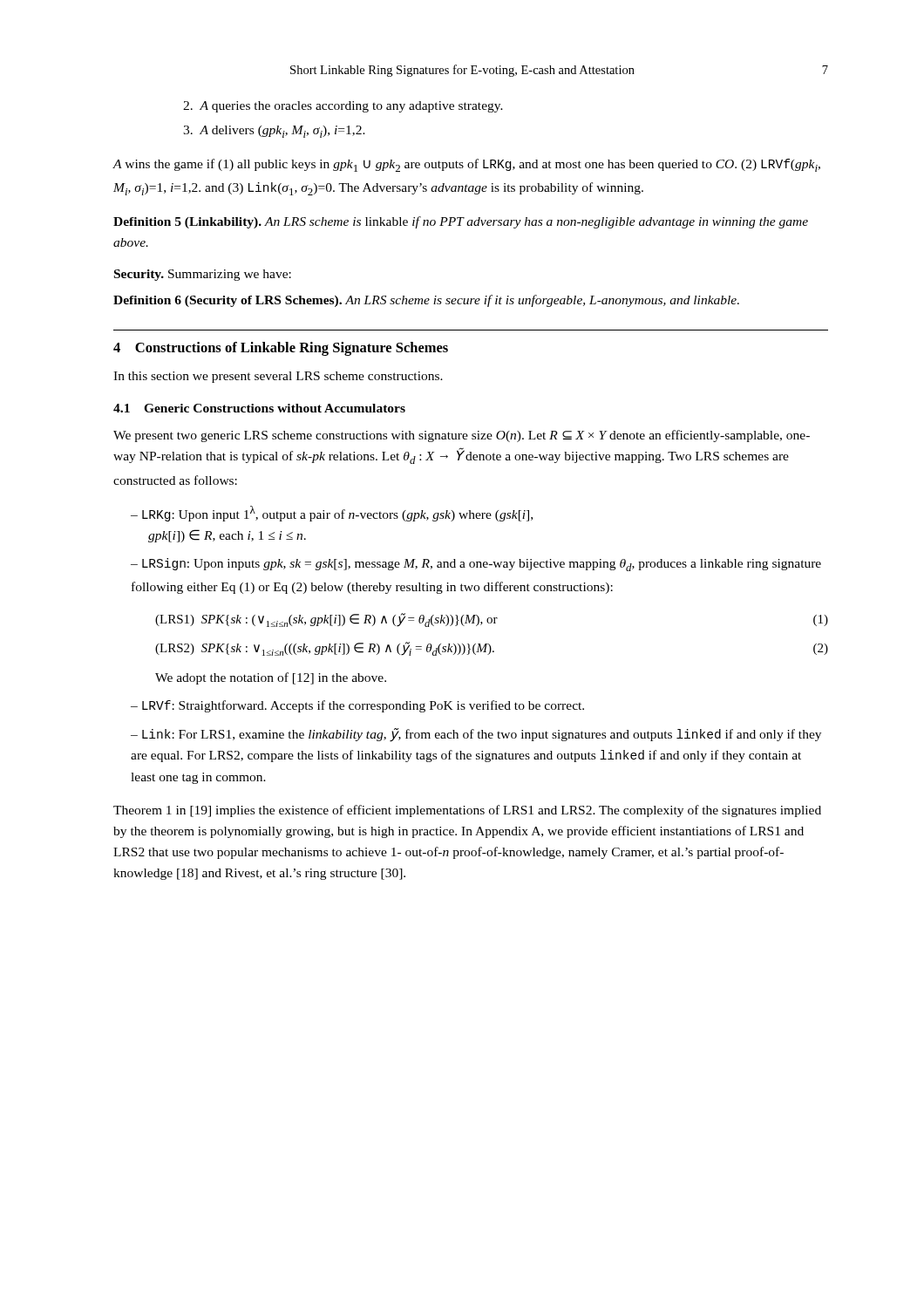Select the formula containing "(LRS1) SPK{sk :"
Screen dimensions: 1308x924
pyautogui.click(x=492, y=635)
